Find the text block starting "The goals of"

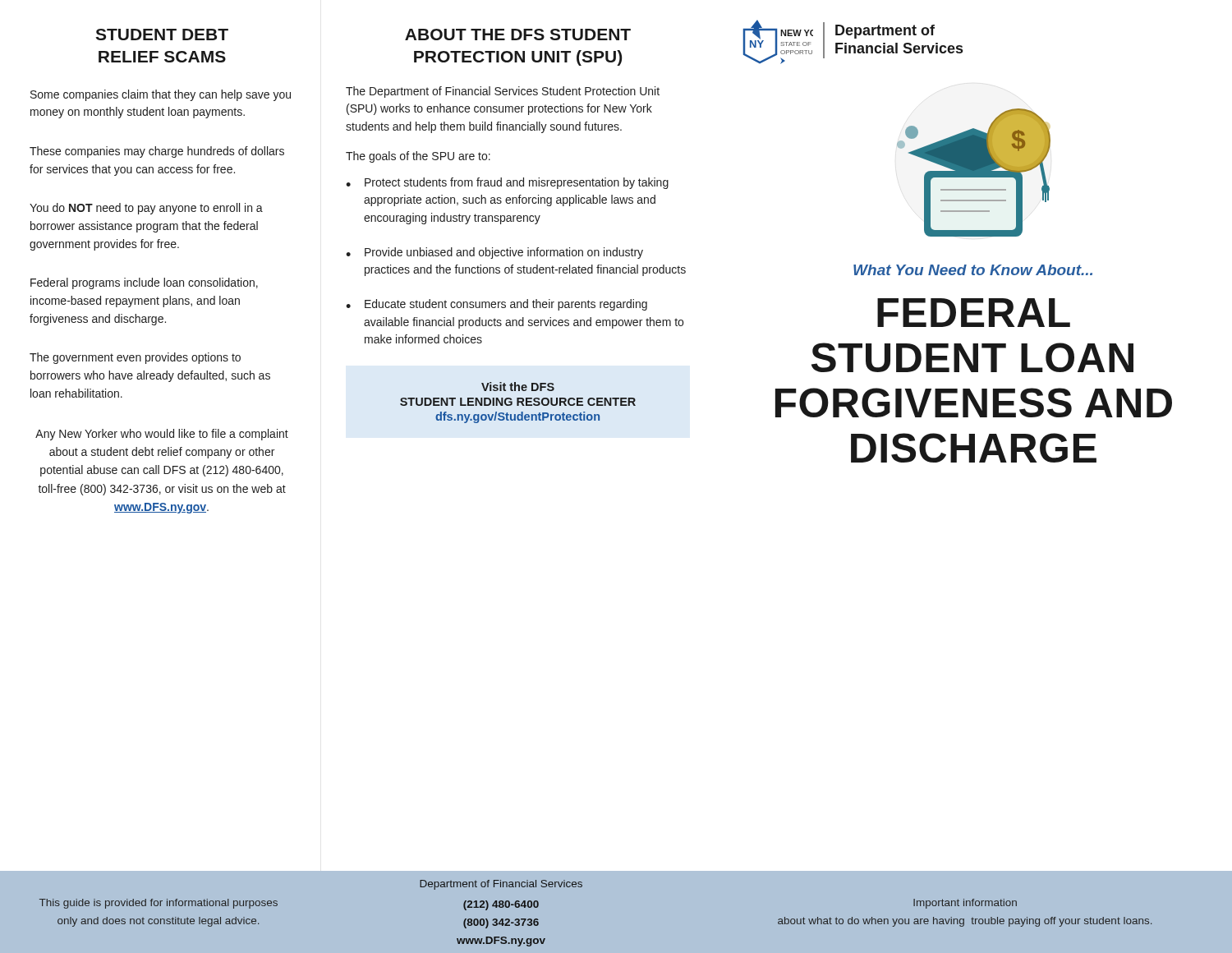coord(418,156)
